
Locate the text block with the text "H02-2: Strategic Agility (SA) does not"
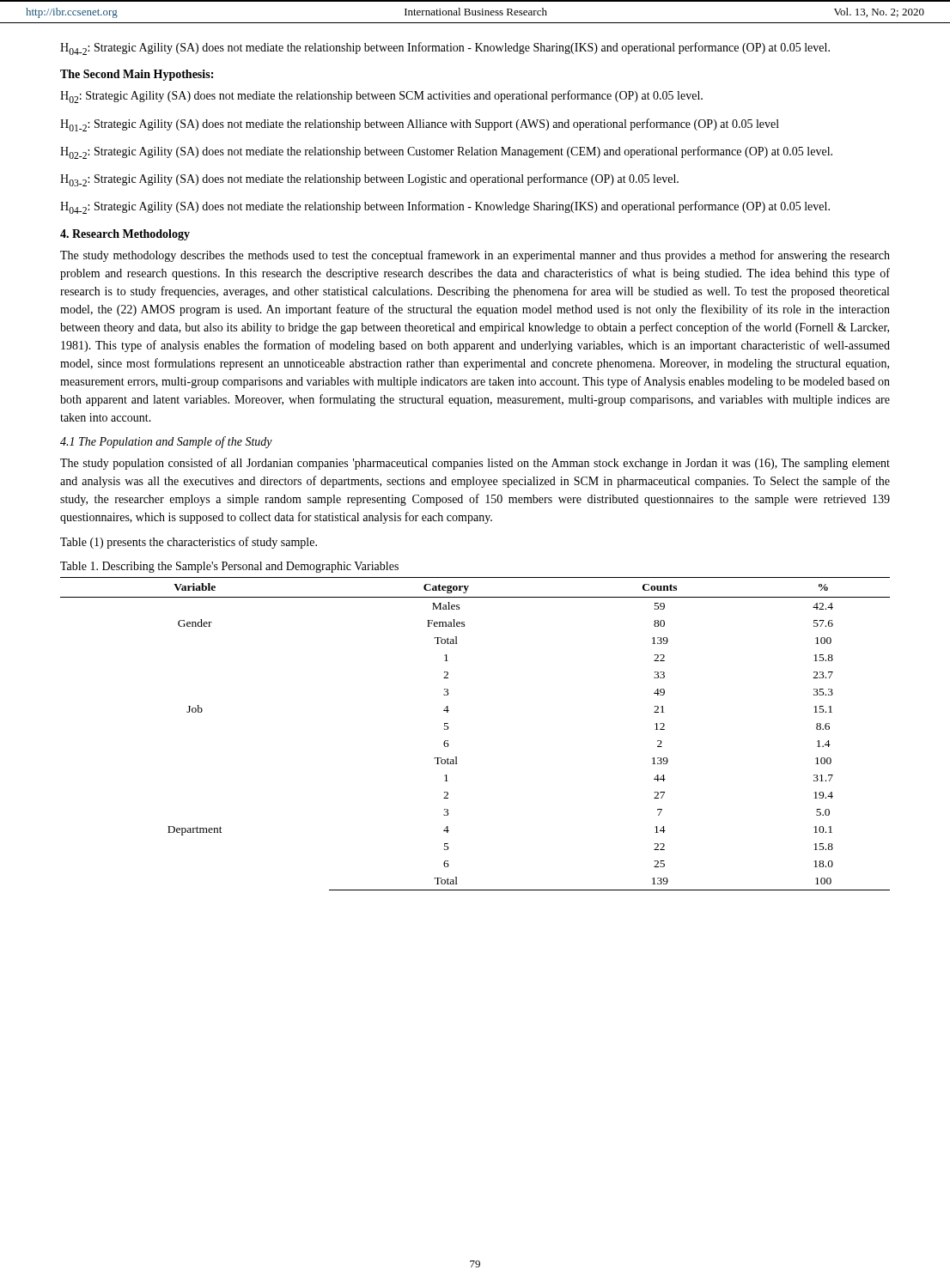click(x=475, y=153)
